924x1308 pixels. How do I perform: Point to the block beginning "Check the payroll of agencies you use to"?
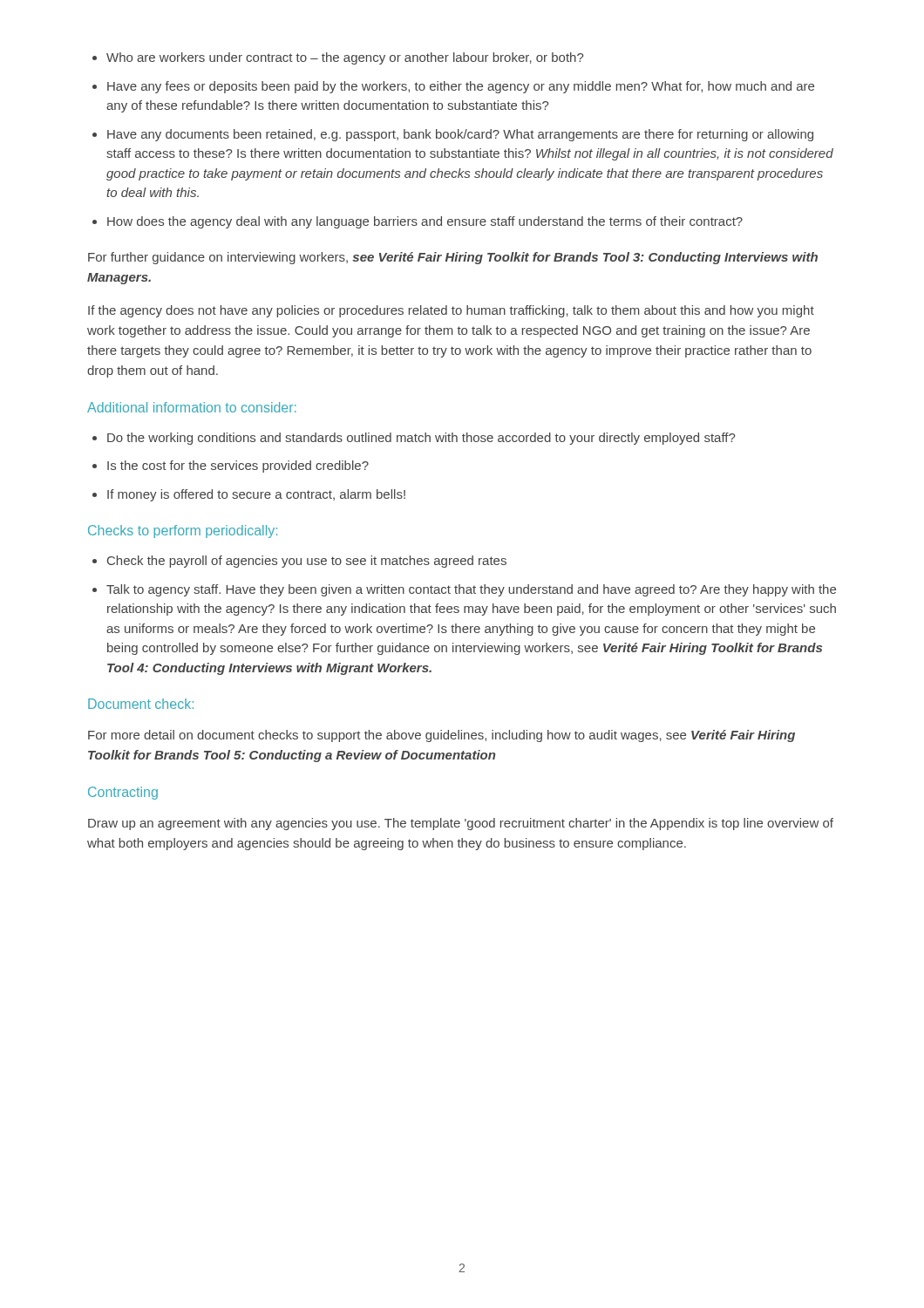click(x=462, y=561)
